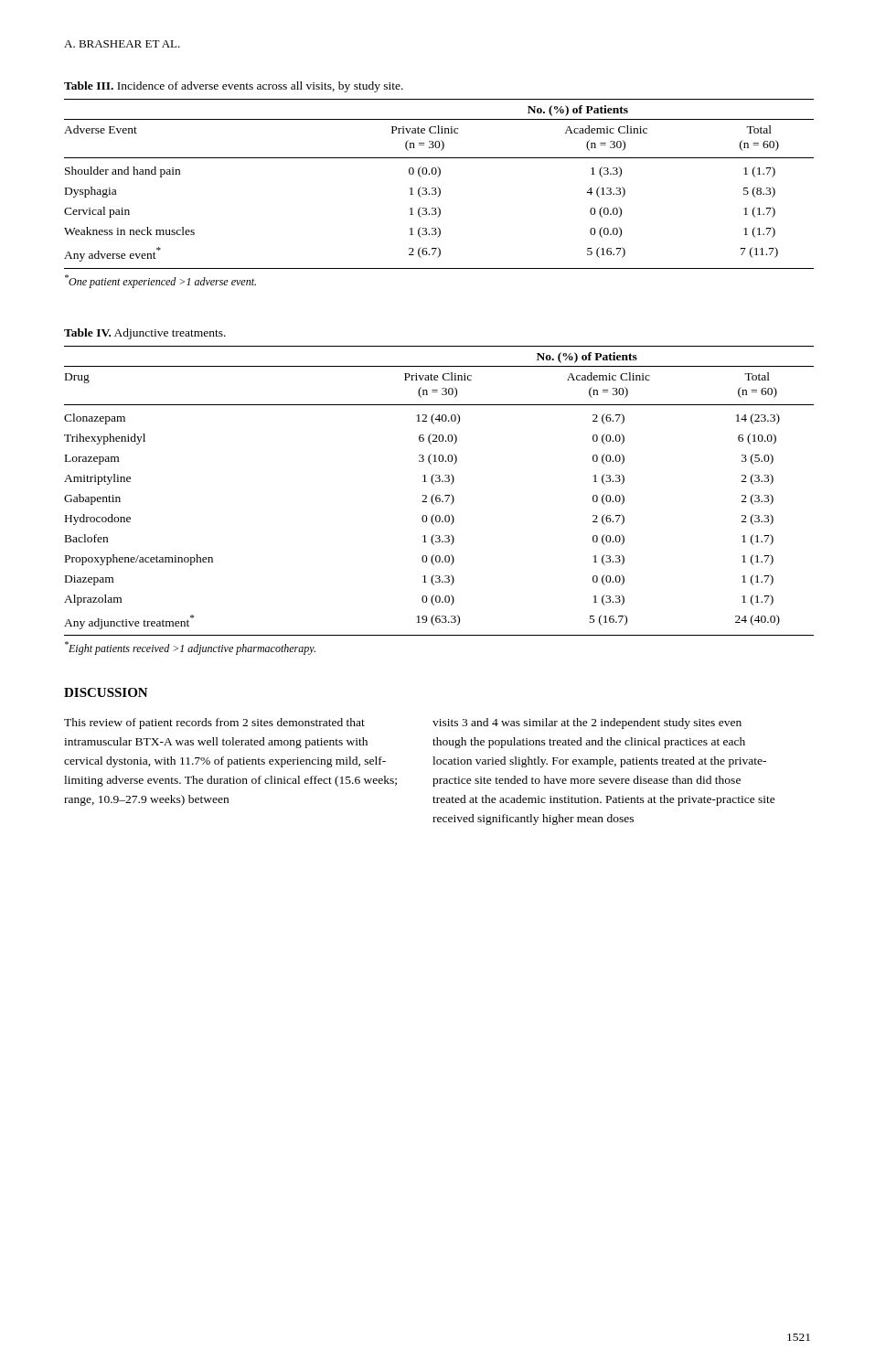Point to the region starting "This review of patient records from 2"
Viewport: 875px width, 1372px height.
coord(231,760)
